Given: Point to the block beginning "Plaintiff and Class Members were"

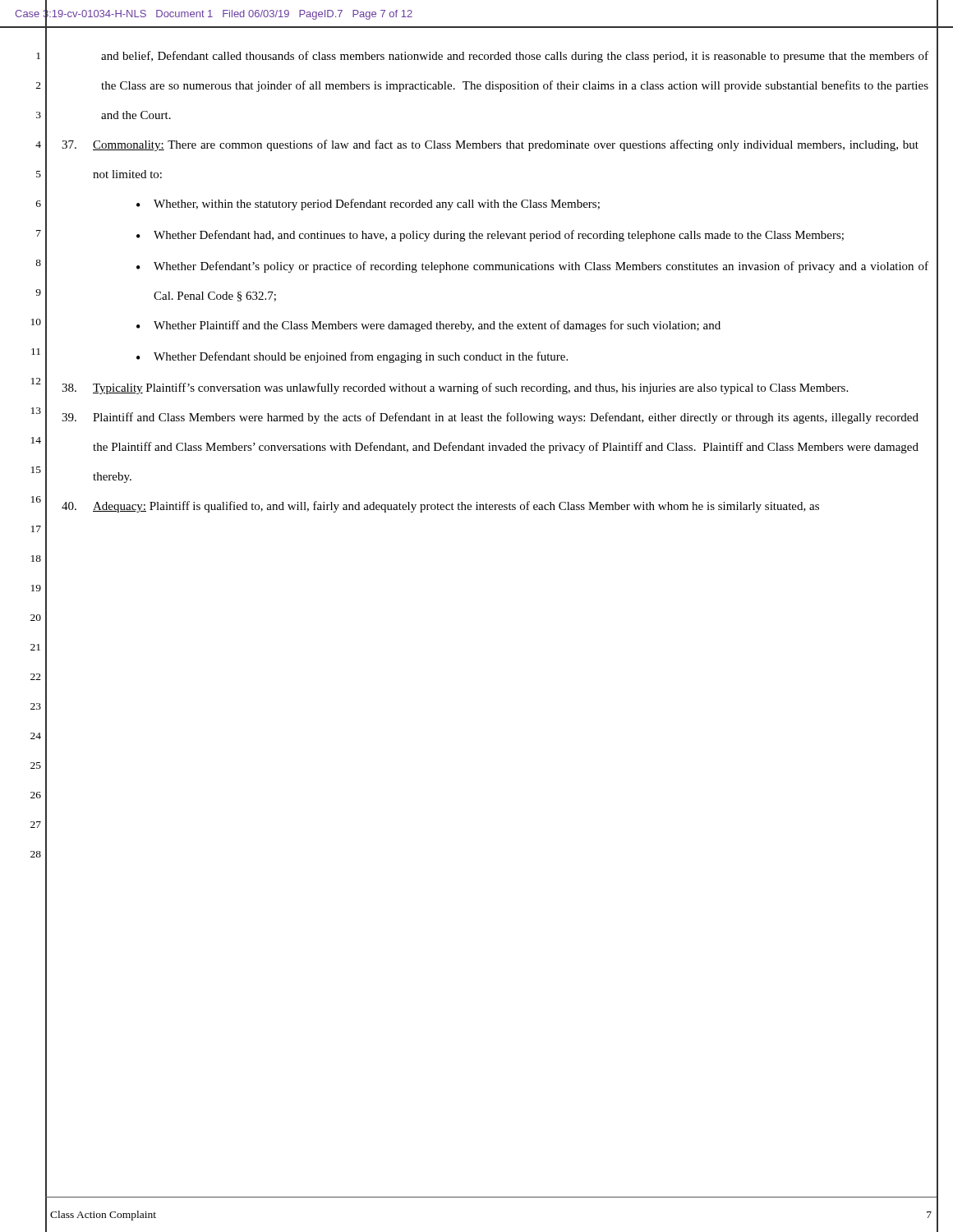Looking at the screenshot, I should pyautogui.click(x=490, y=447).
